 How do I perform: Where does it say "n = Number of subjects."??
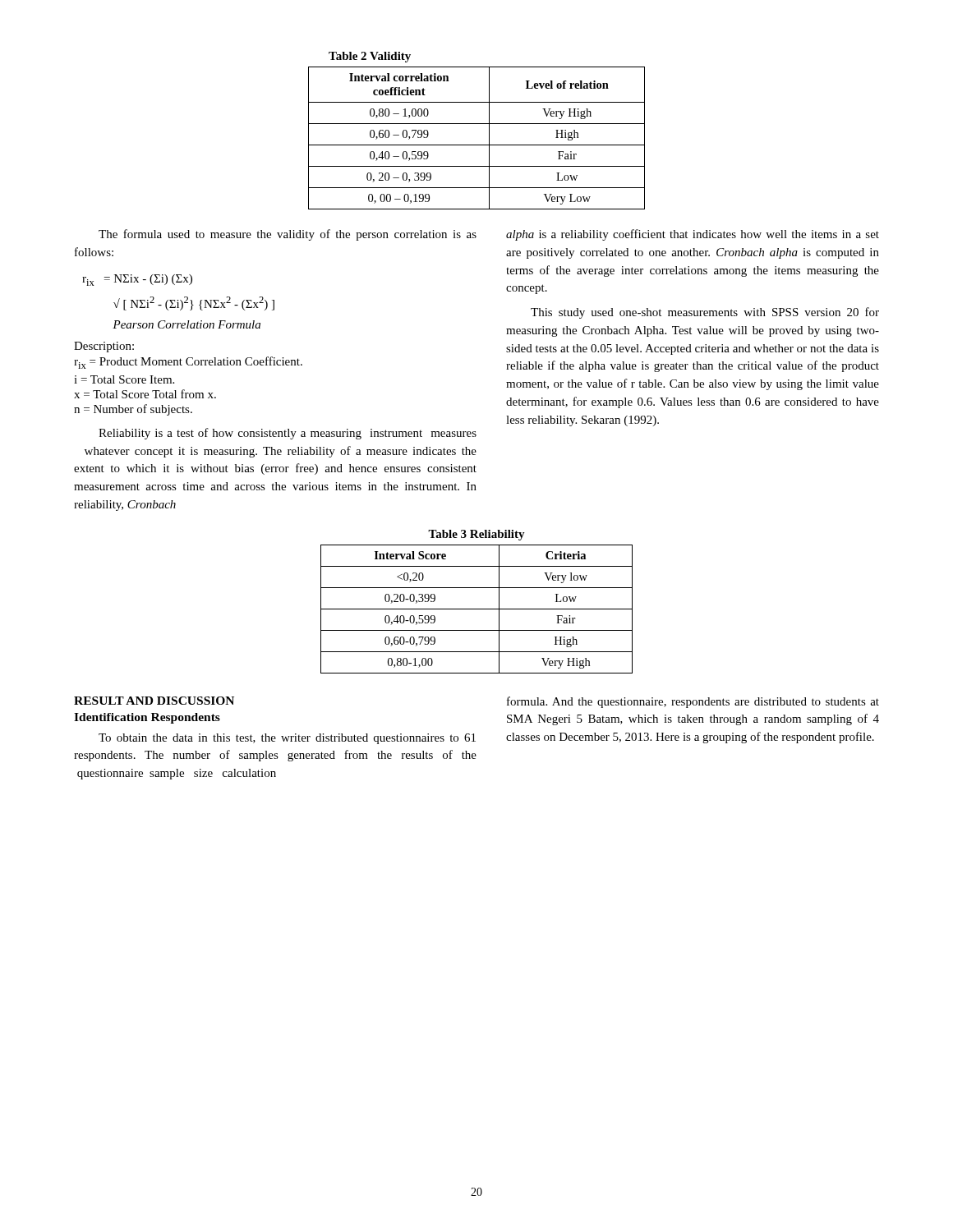[133, 409]
